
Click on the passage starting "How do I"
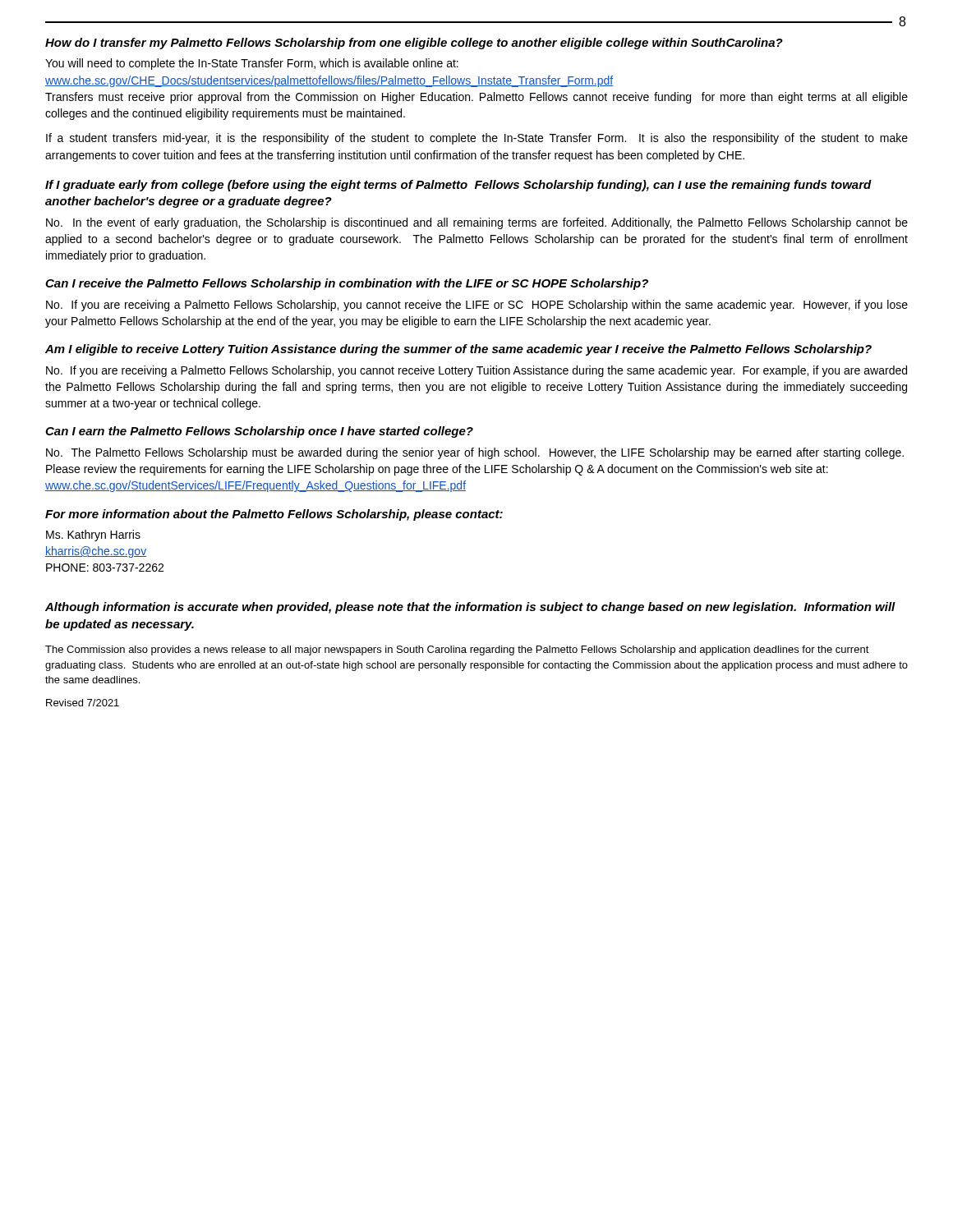click(x=414, y=42)
